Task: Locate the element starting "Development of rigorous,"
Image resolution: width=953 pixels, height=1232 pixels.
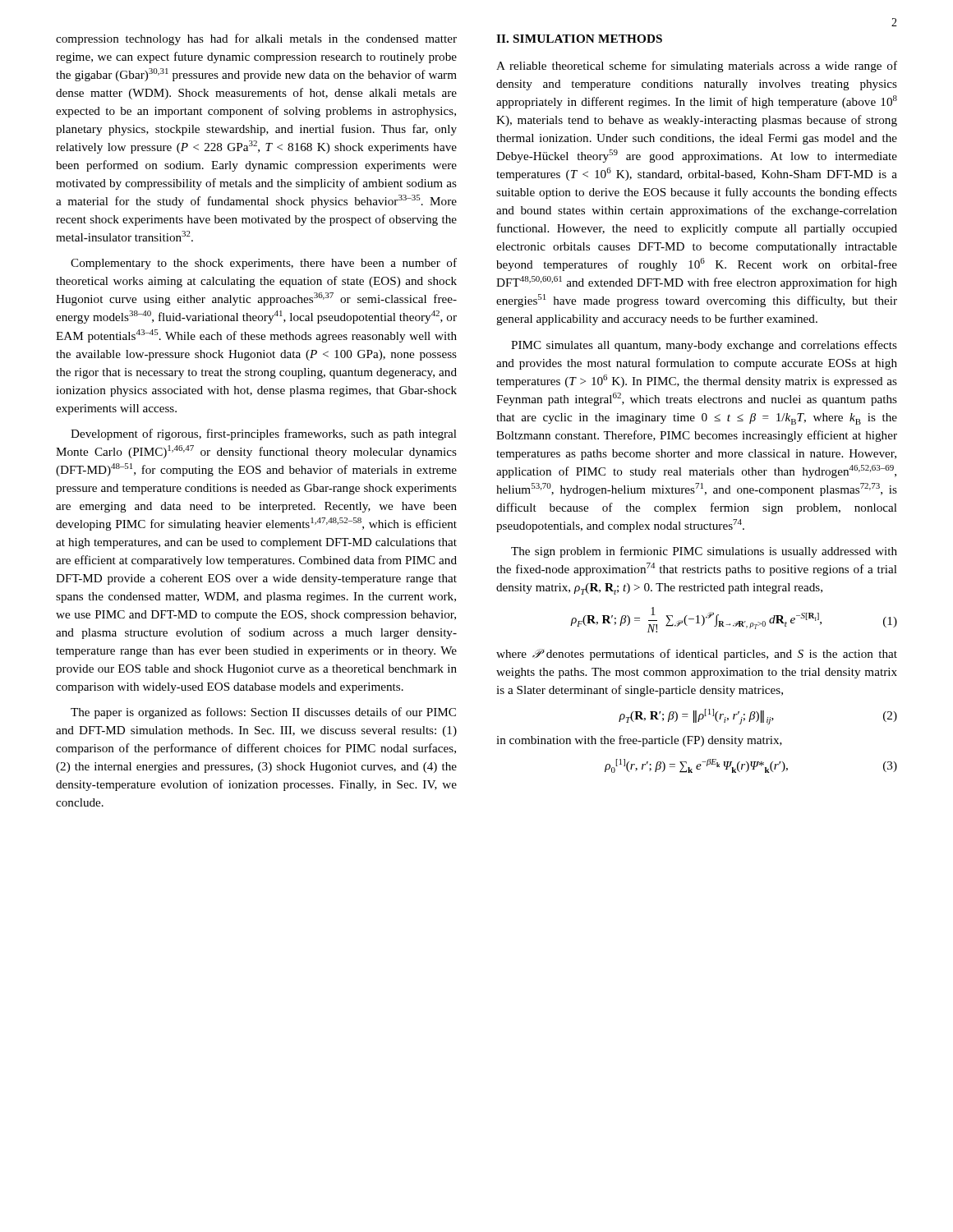Action: click(x=256, y=560)
